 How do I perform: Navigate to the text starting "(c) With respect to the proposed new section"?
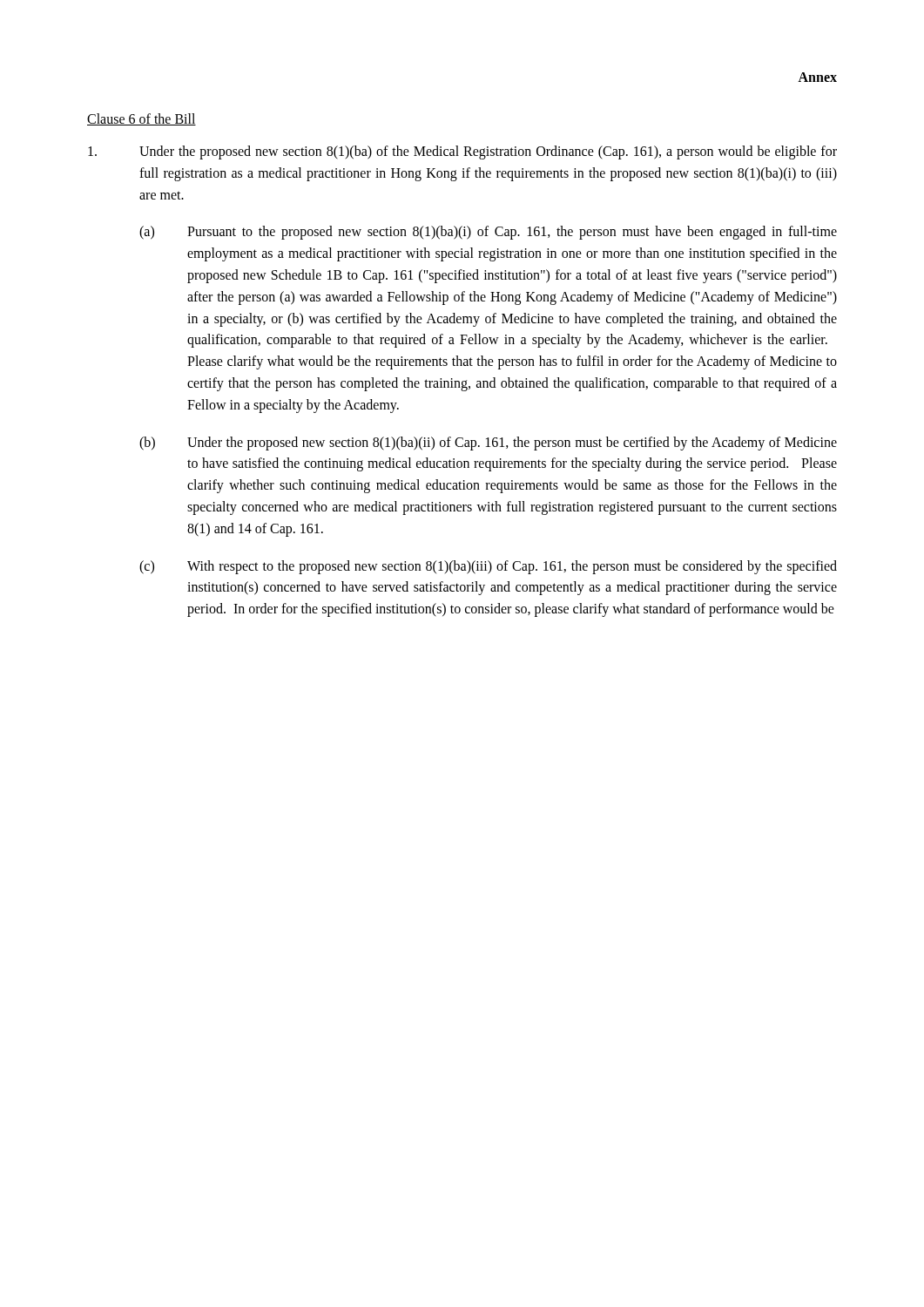pos(488,588)
